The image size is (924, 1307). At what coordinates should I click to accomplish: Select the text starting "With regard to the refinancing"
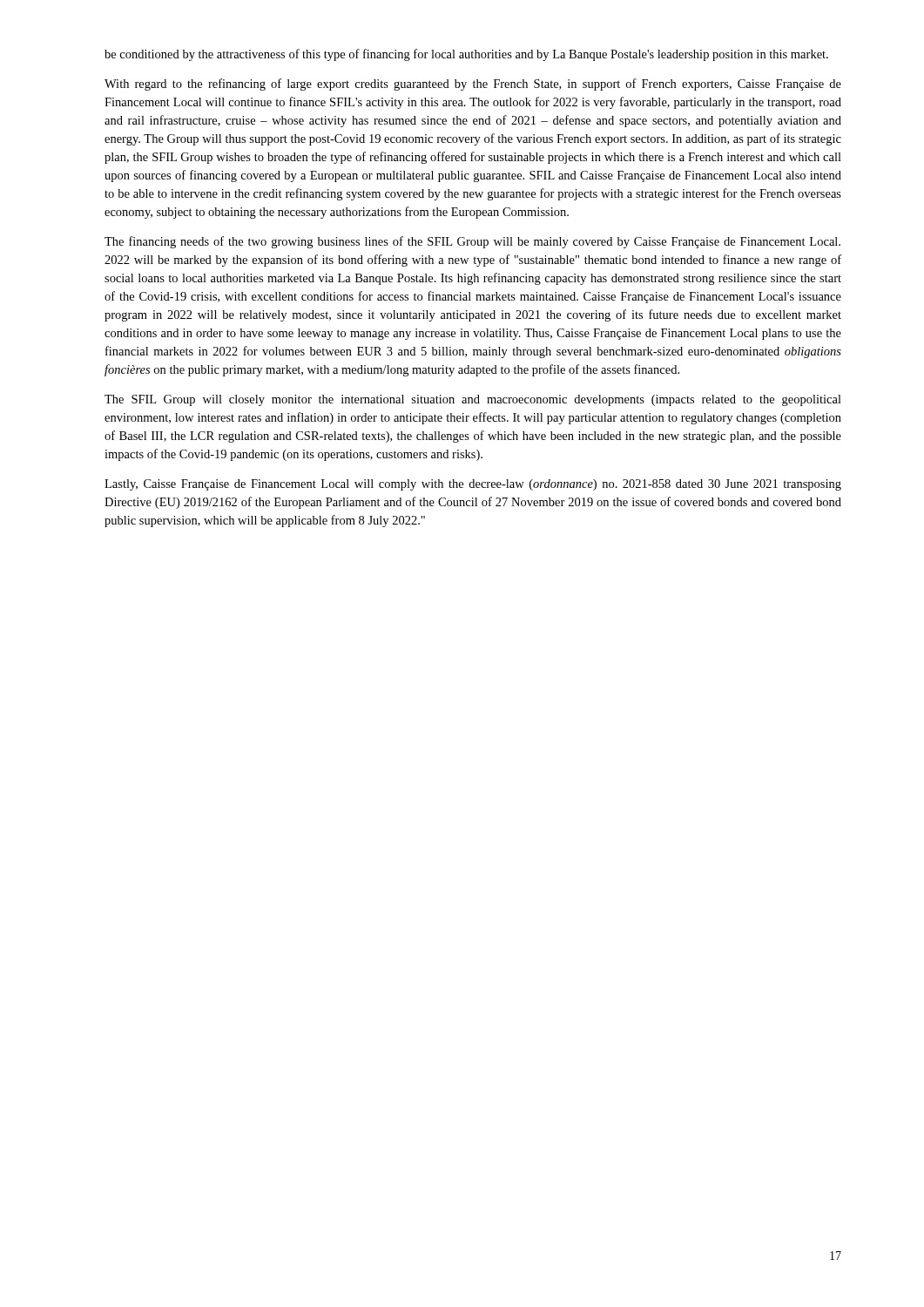click(x=473, y=148)
